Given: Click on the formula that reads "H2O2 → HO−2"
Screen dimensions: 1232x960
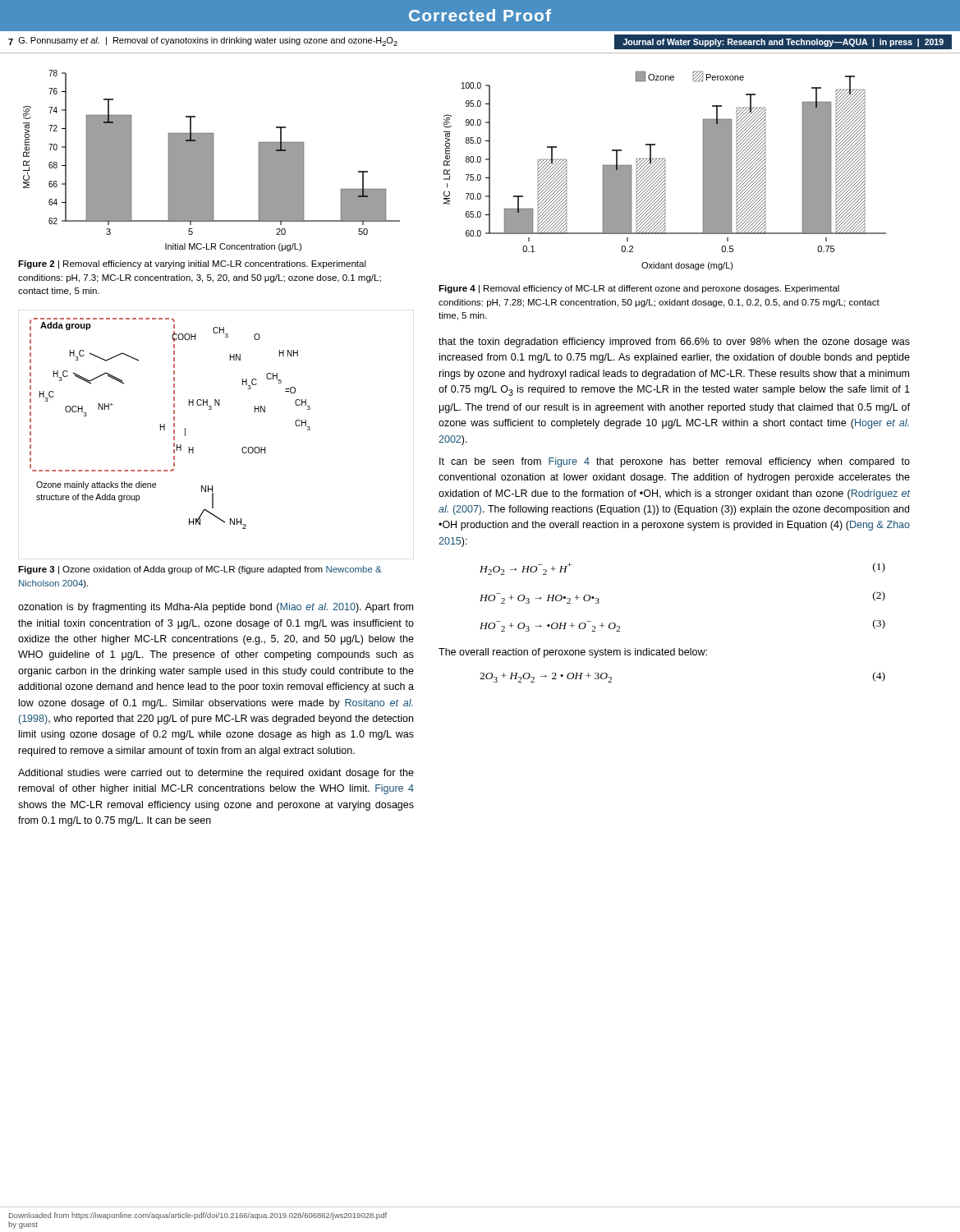Looking at the screenshot, I should tap(528, 569).
